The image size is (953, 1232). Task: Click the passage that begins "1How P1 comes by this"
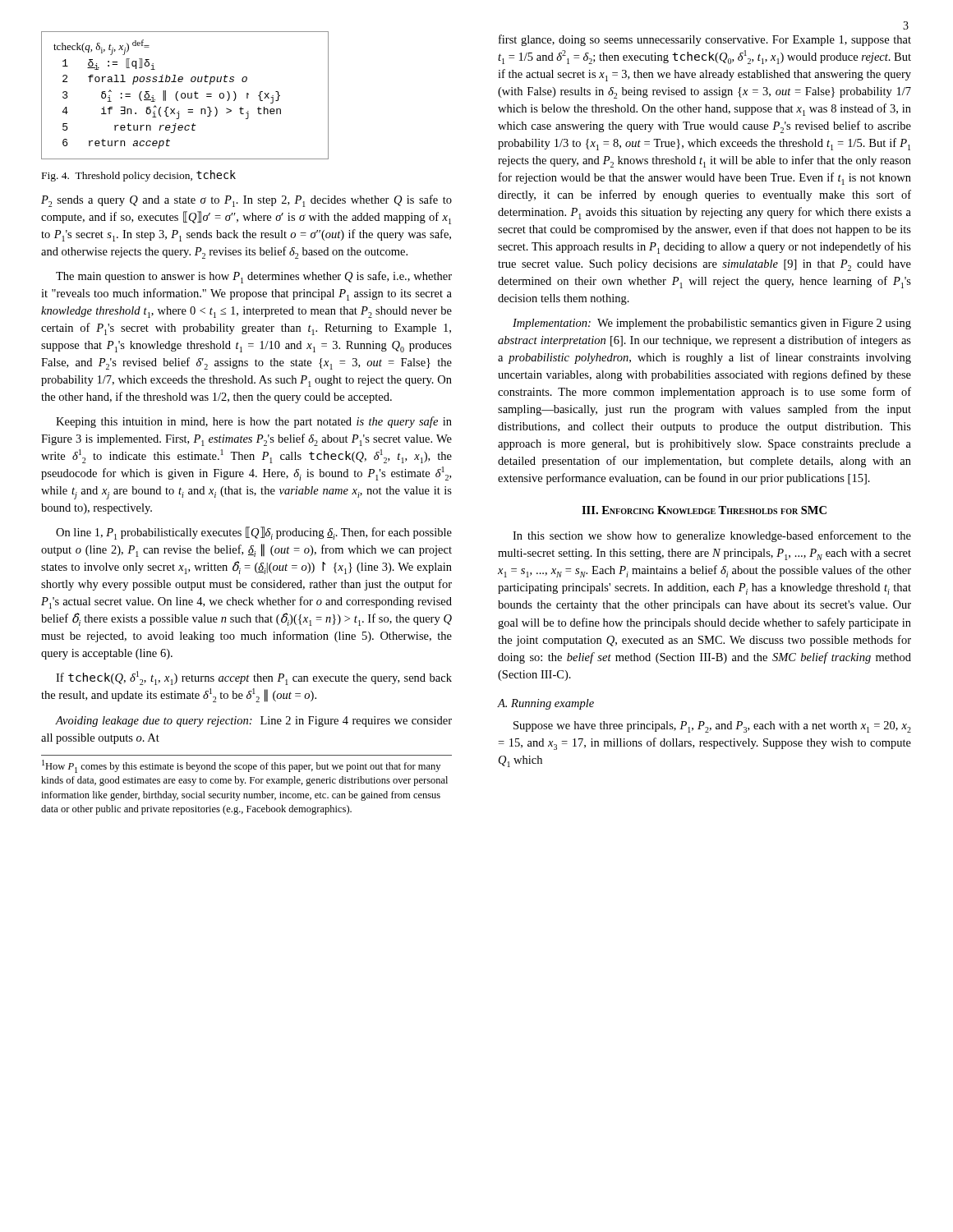[x=245, y=786]
